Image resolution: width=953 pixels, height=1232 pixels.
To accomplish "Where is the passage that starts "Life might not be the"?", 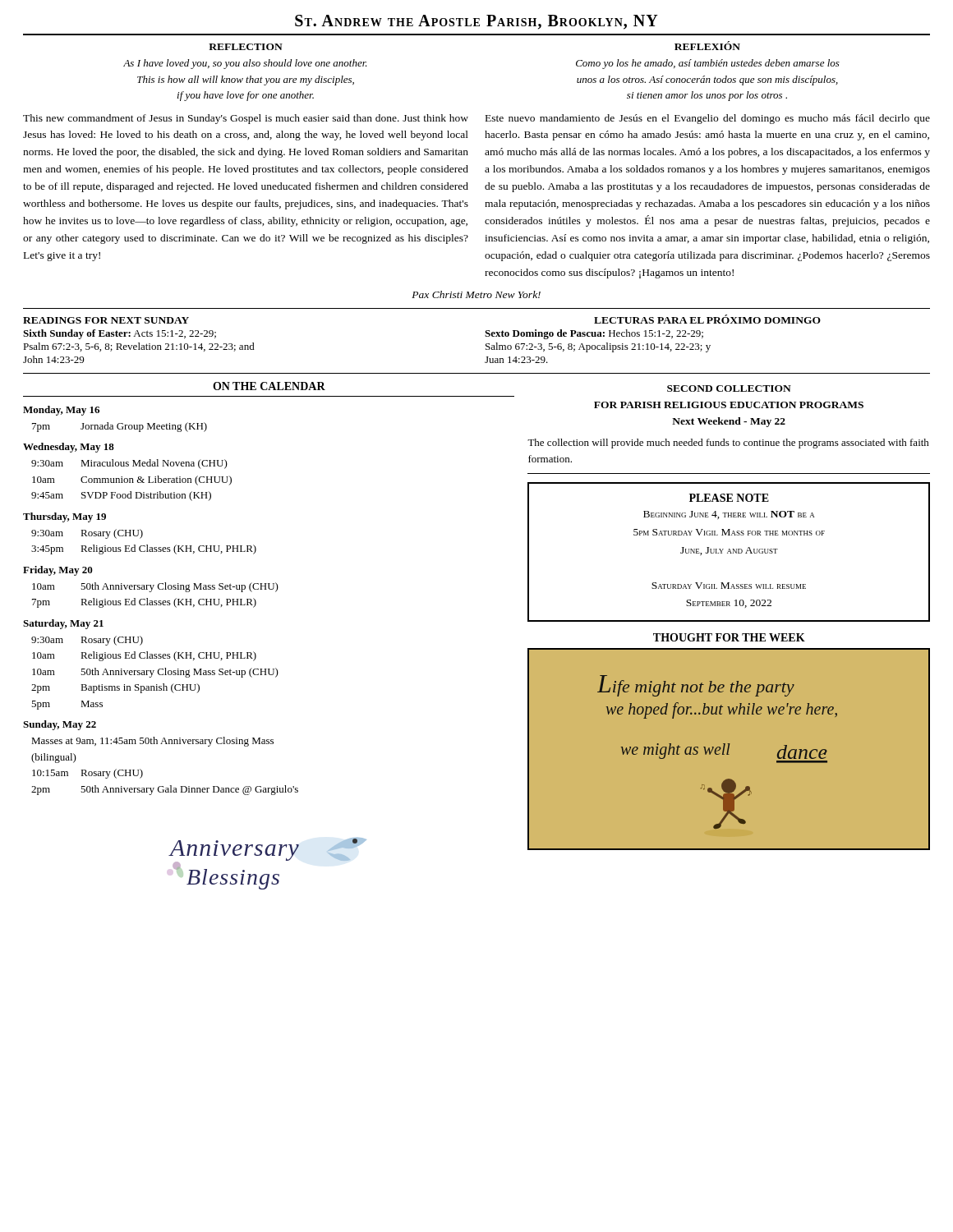I will pyautogui.click(x=729, y=714).
